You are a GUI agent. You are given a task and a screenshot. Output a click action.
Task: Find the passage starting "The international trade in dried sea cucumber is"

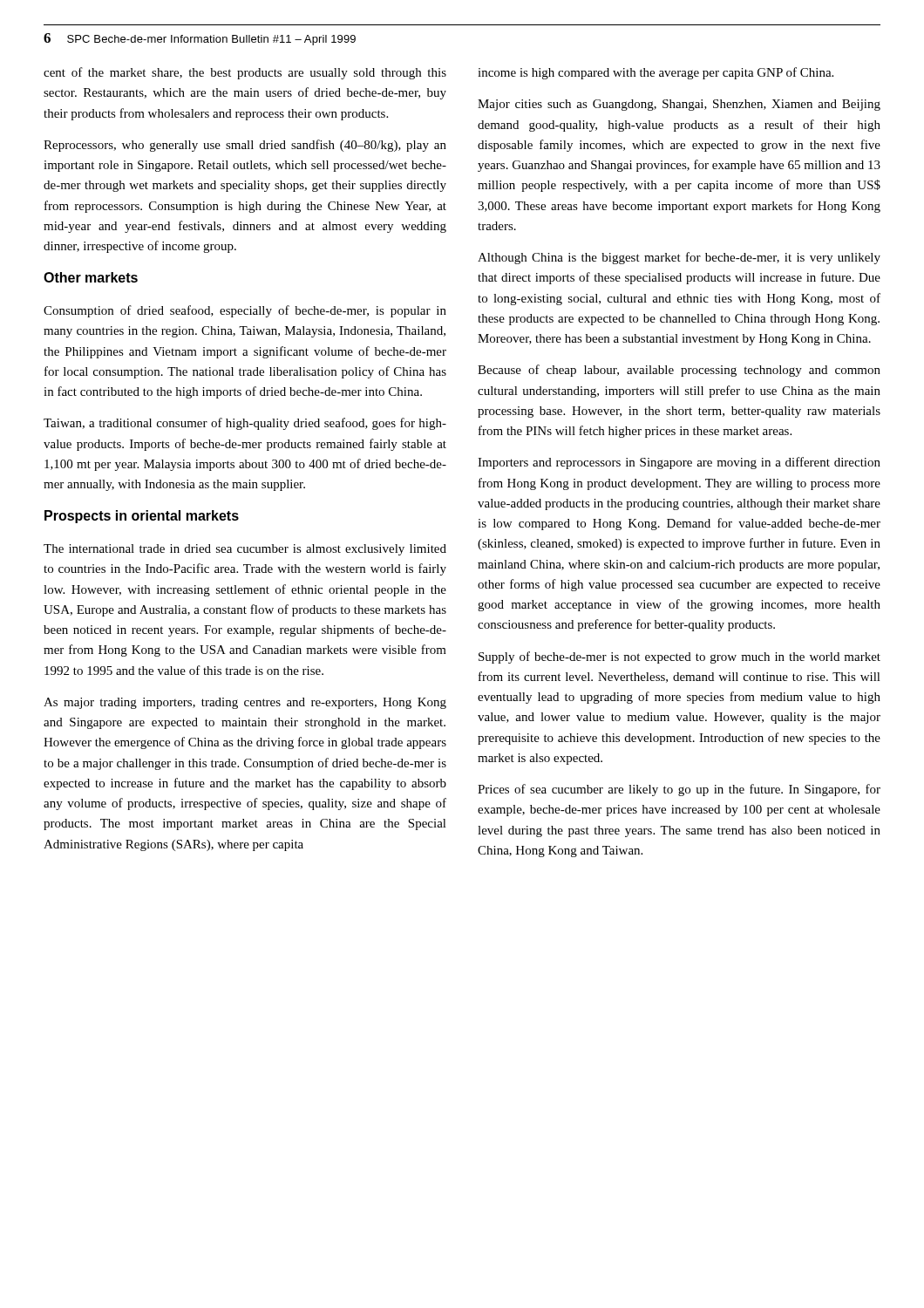point(245,610)
